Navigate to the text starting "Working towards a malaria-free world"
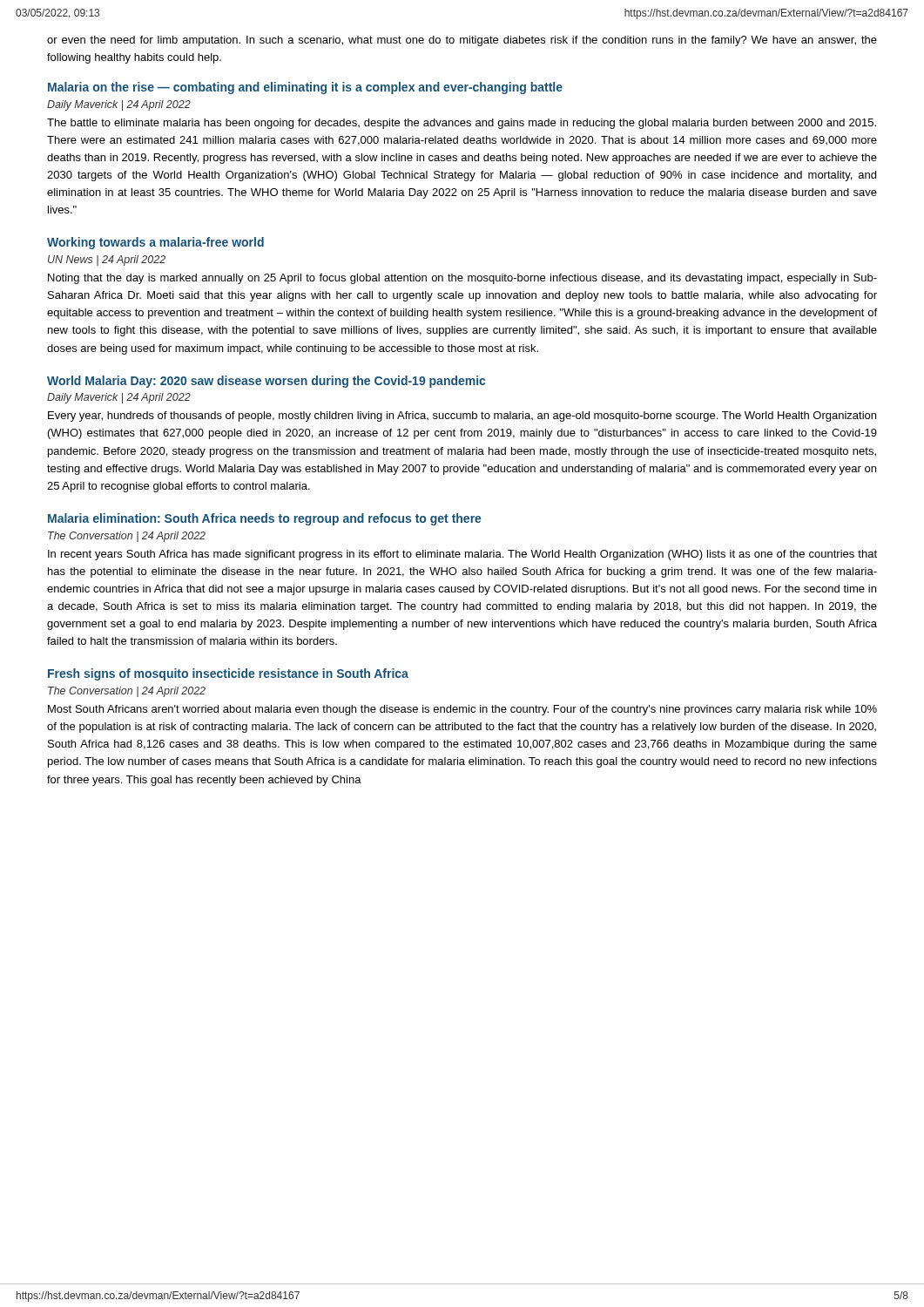Image resolution: width=924 pixels, height=1307 pixels. tap(156, 243)
